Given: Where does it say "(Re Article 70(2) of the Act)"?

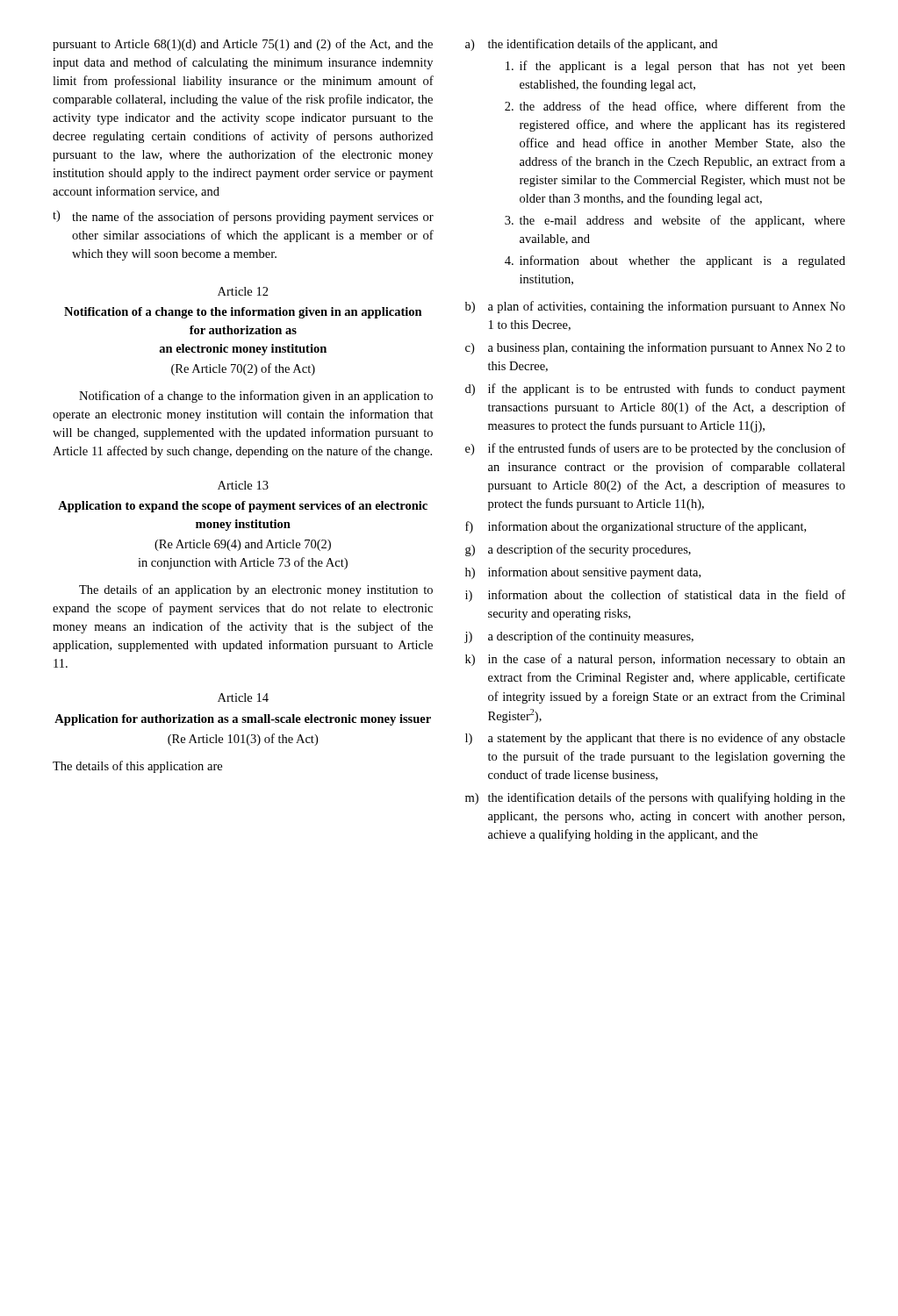Looking at the screenshot, I should pyautogui.click(x=243, y=369).
